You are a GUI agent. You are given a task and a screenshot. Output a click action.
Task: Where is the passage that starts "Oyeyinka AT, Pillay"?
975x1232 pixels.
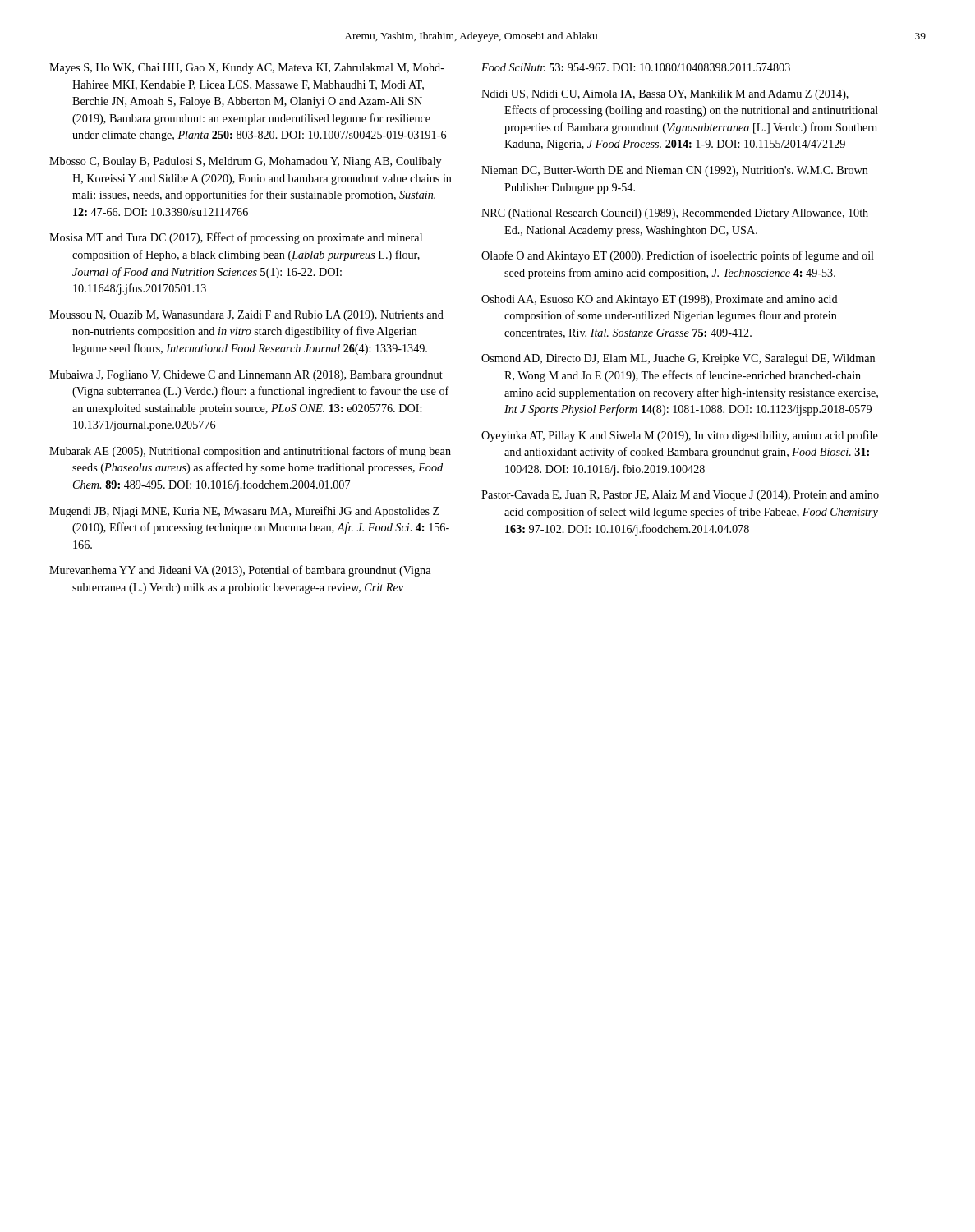680,452
